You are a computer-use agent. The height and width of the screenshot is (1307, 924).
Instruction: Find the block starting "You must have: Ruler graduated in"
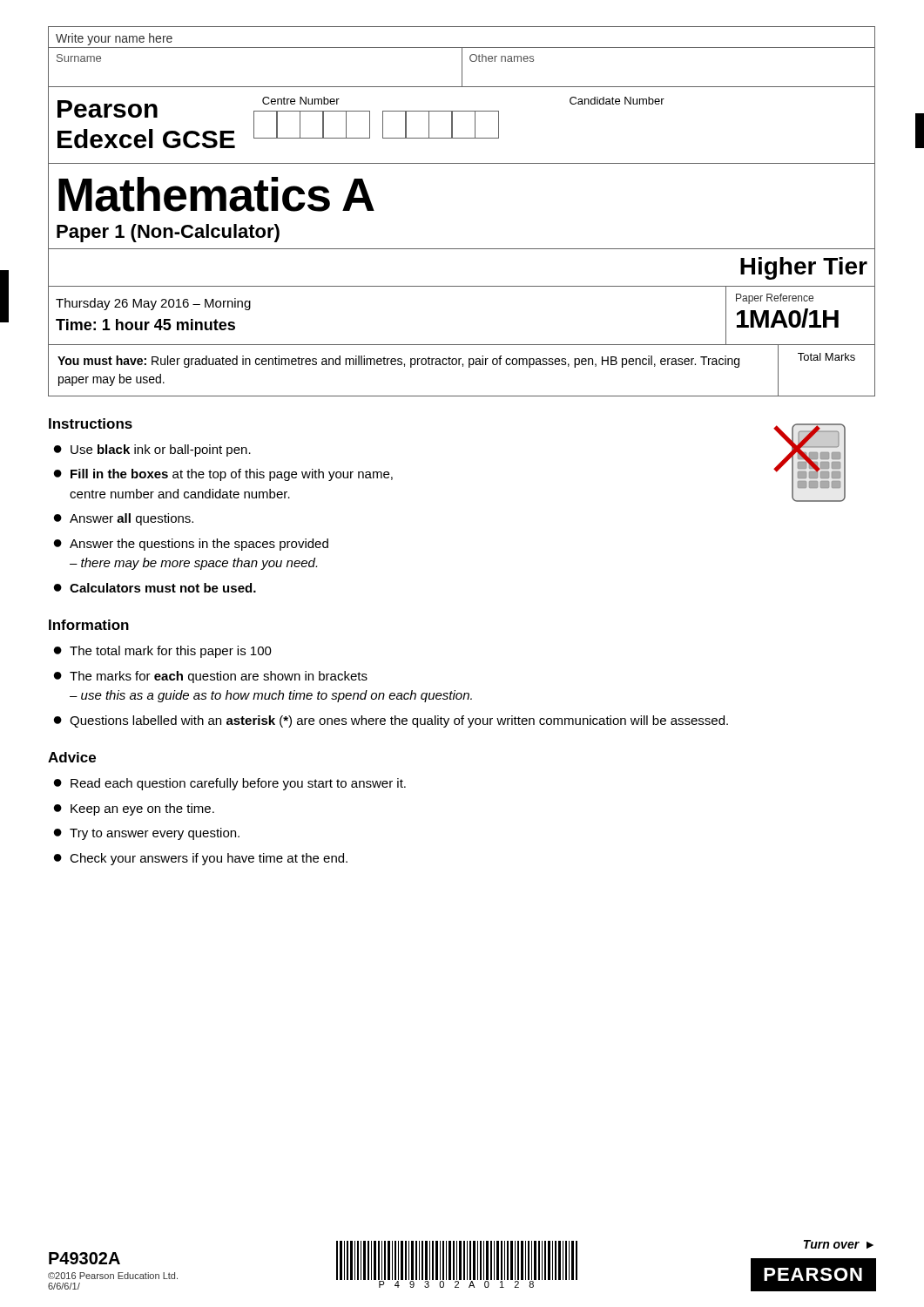pos(399,370)
